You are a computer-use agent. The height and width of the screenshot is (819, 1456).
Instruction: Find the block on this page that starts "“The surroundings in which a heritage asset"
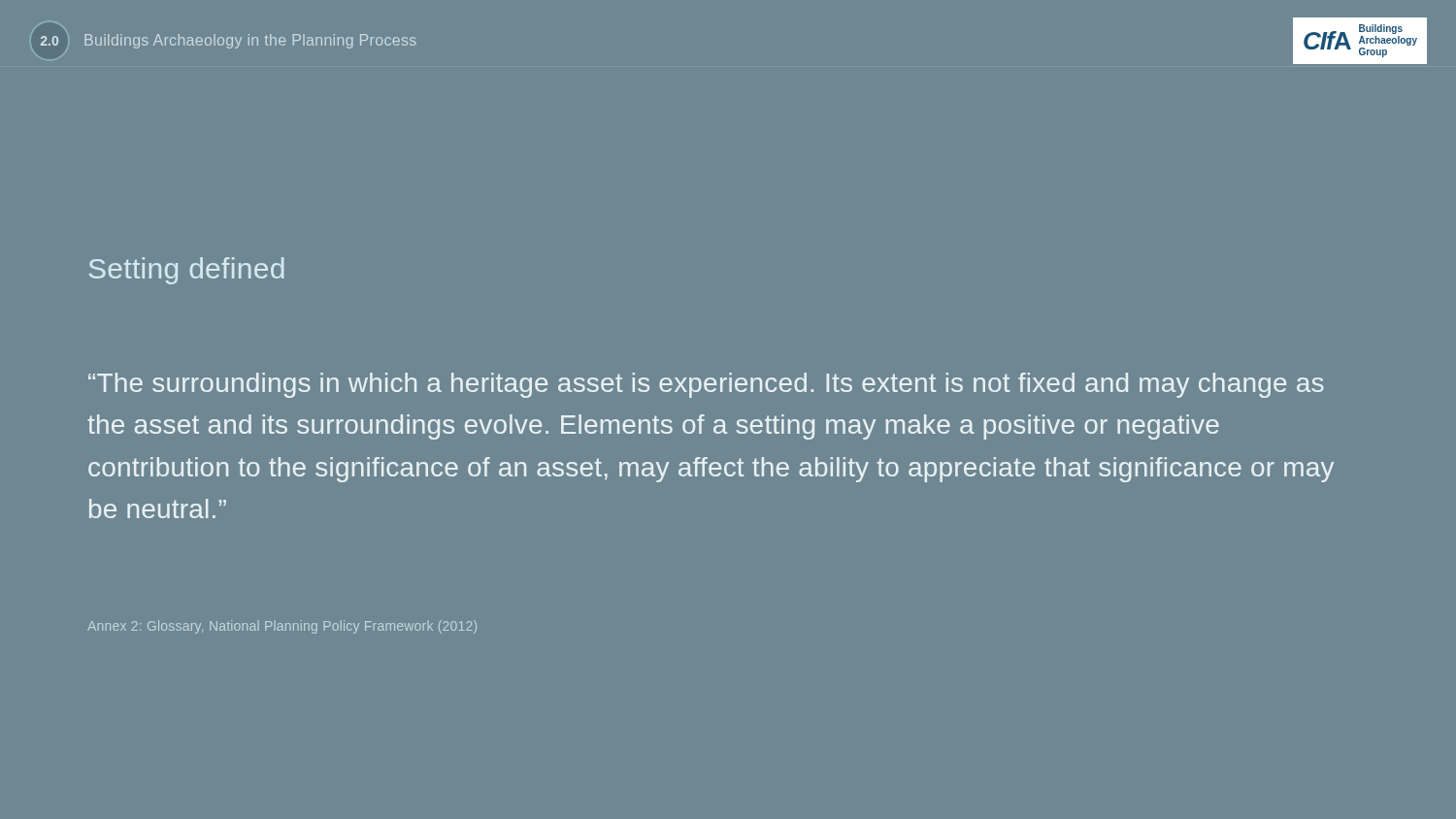point(728,446)
